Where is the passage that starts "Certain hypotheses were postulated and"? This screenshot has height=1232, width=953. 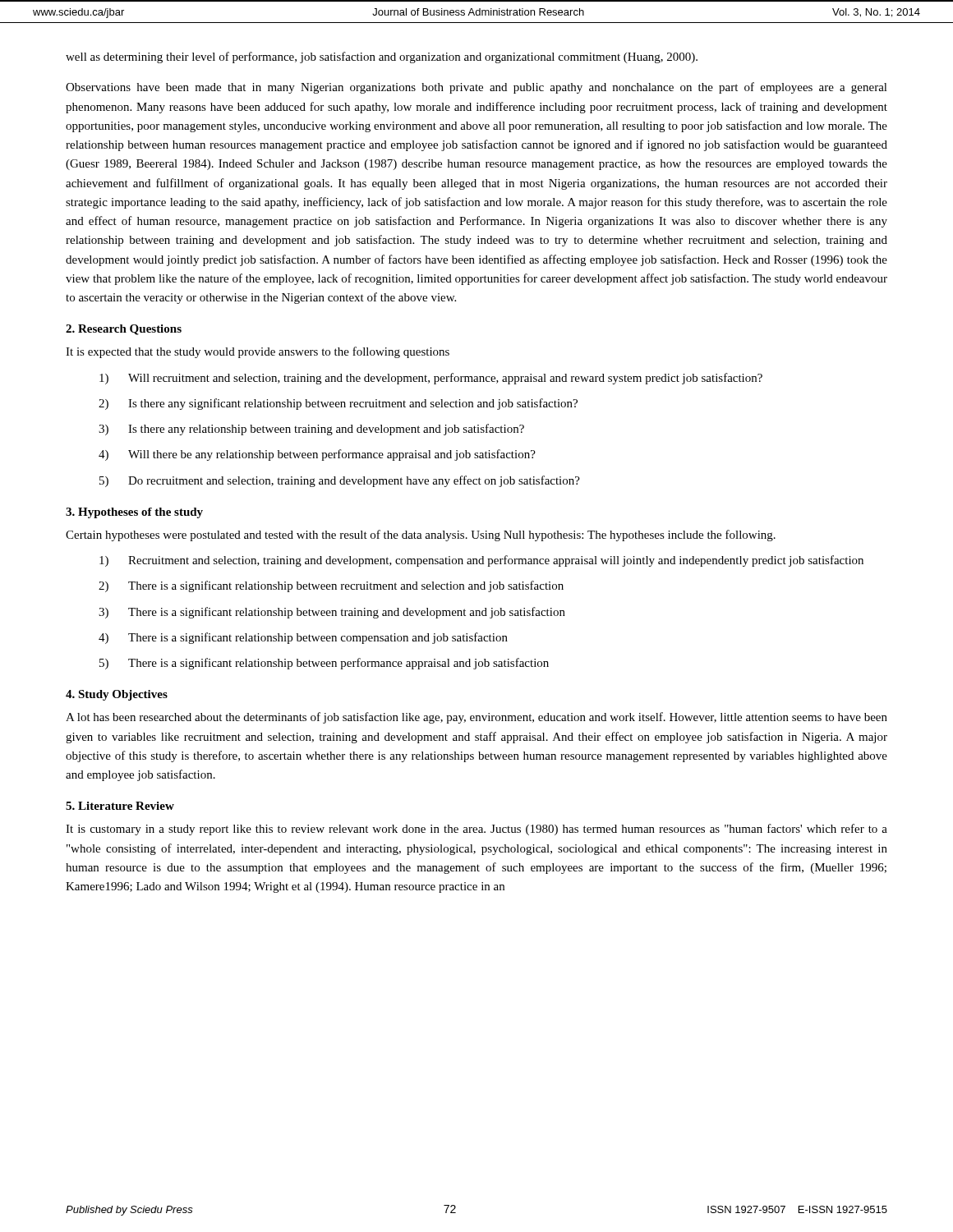[476, 535]
